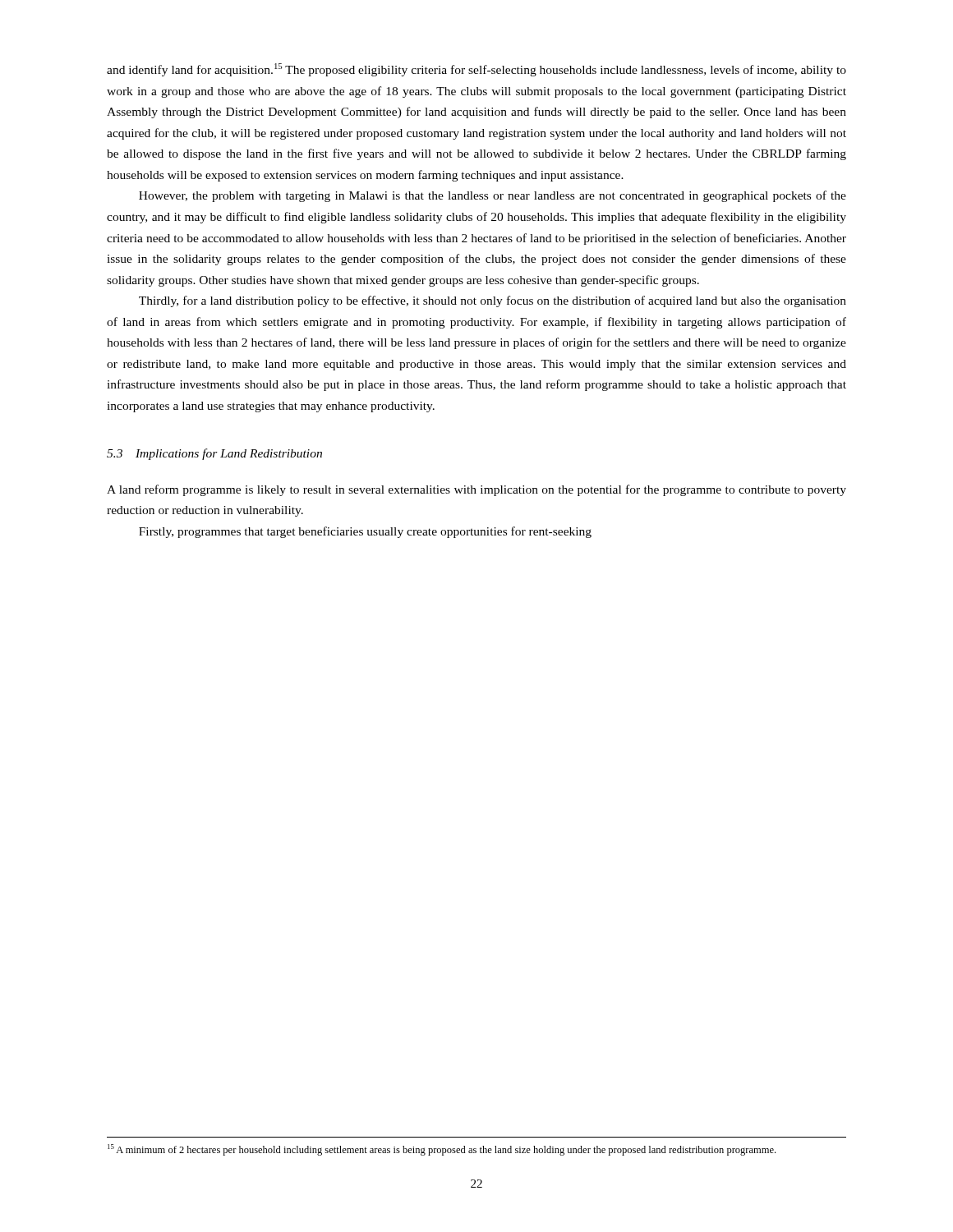Screen dimensions: 1232x953
Task: Navigate to the text block starting "However, the problem with targeting in Malawi is"
Action: click(476, 238)
